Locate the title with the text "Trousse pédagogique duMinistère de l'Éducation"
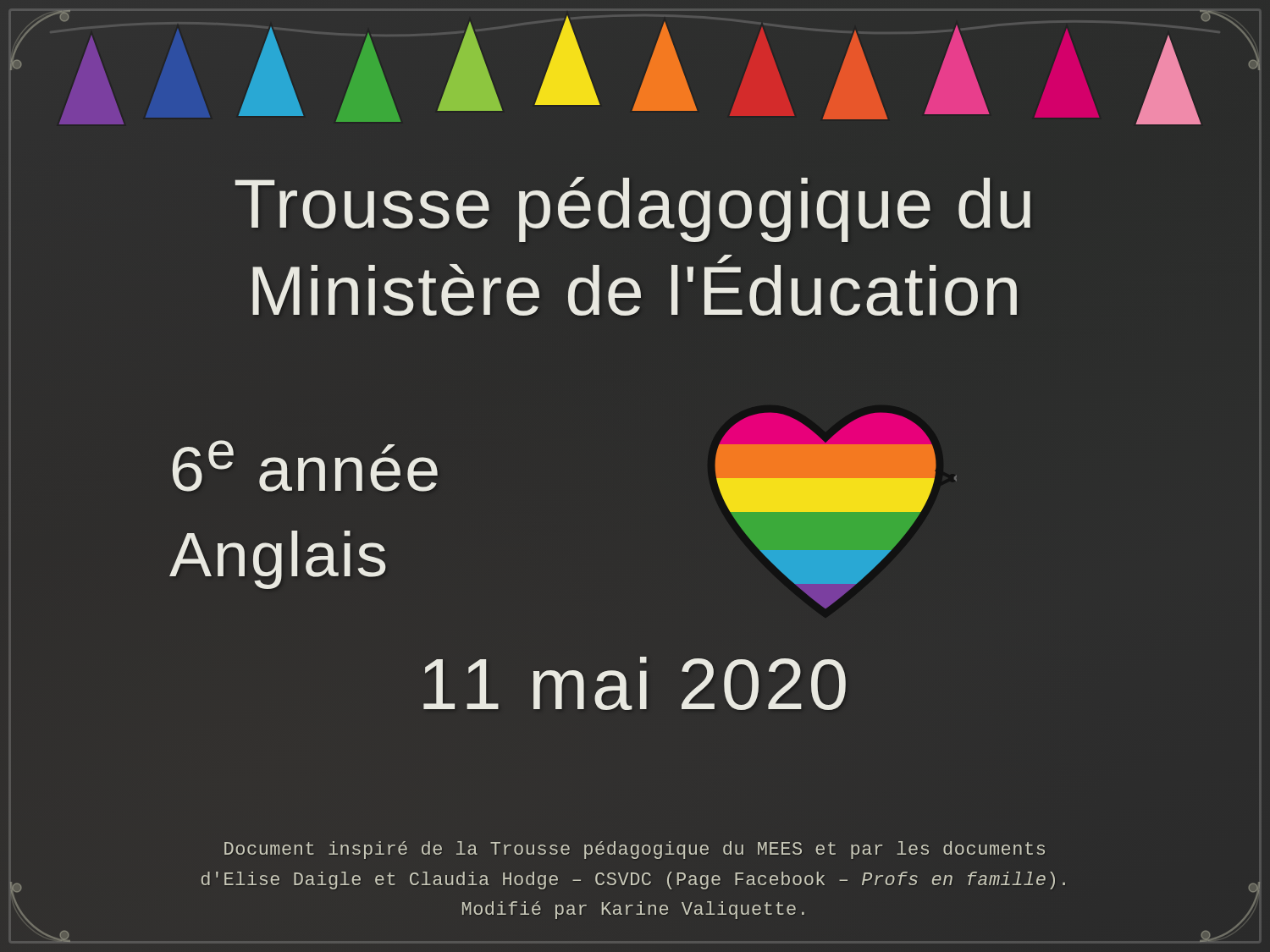Viewport: 1270px width, 952px height. 635,247
